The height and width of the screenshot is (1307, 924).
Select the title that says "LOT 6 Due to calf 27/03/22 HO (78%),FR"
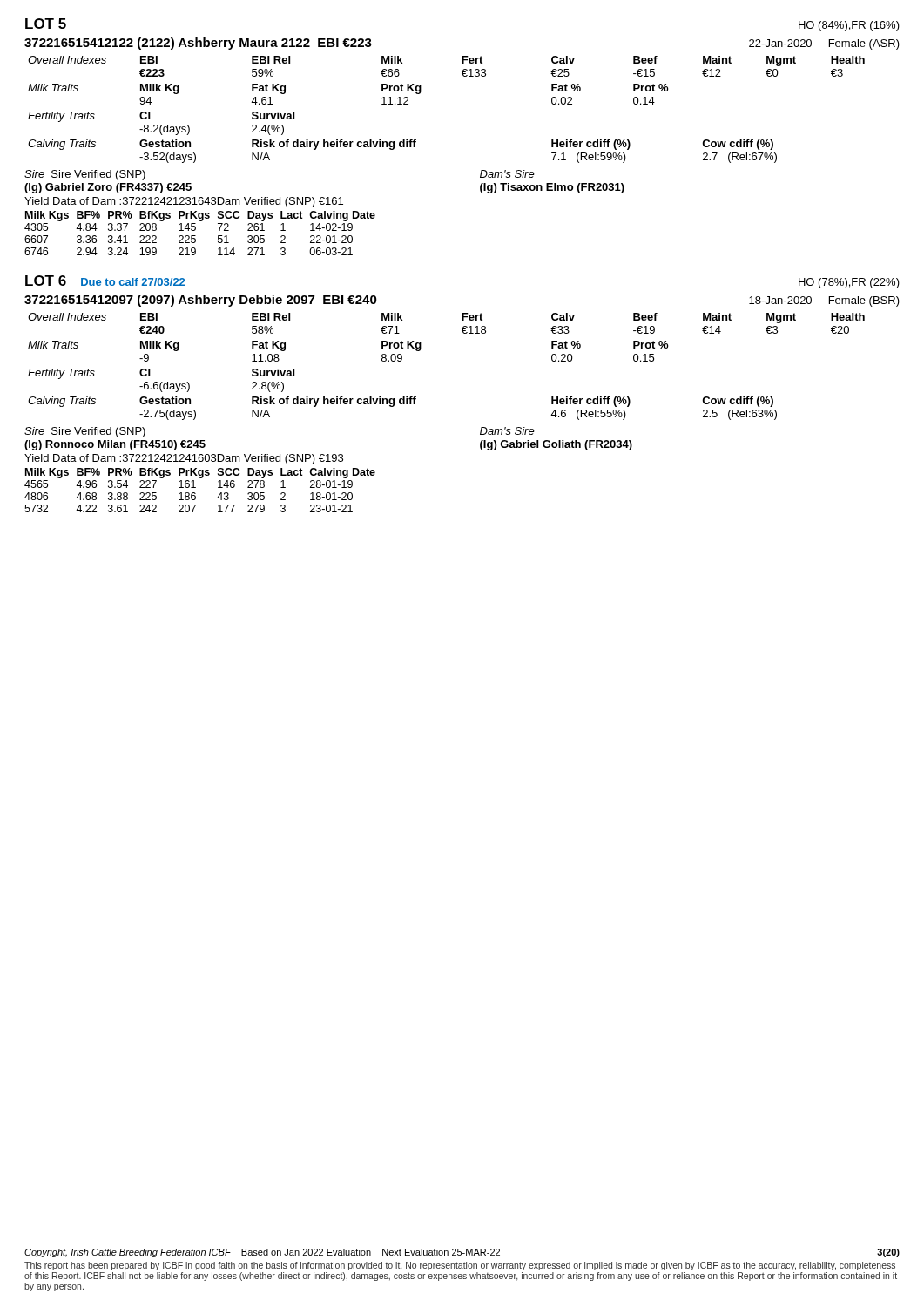[44, 282]
